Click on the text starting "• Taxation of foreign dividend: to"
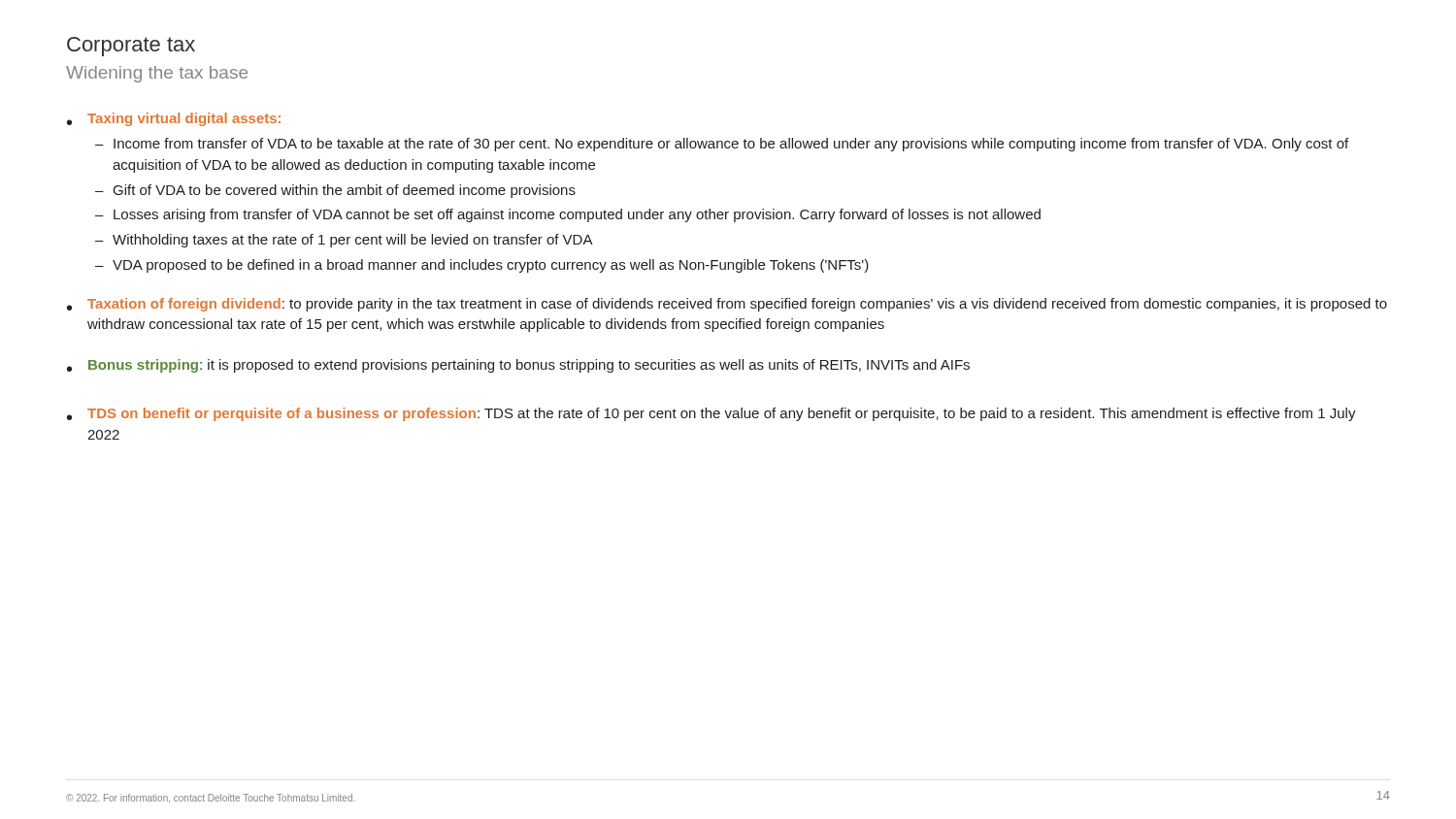Viewport: 1456px width, 819px height. tap(728, 314)
